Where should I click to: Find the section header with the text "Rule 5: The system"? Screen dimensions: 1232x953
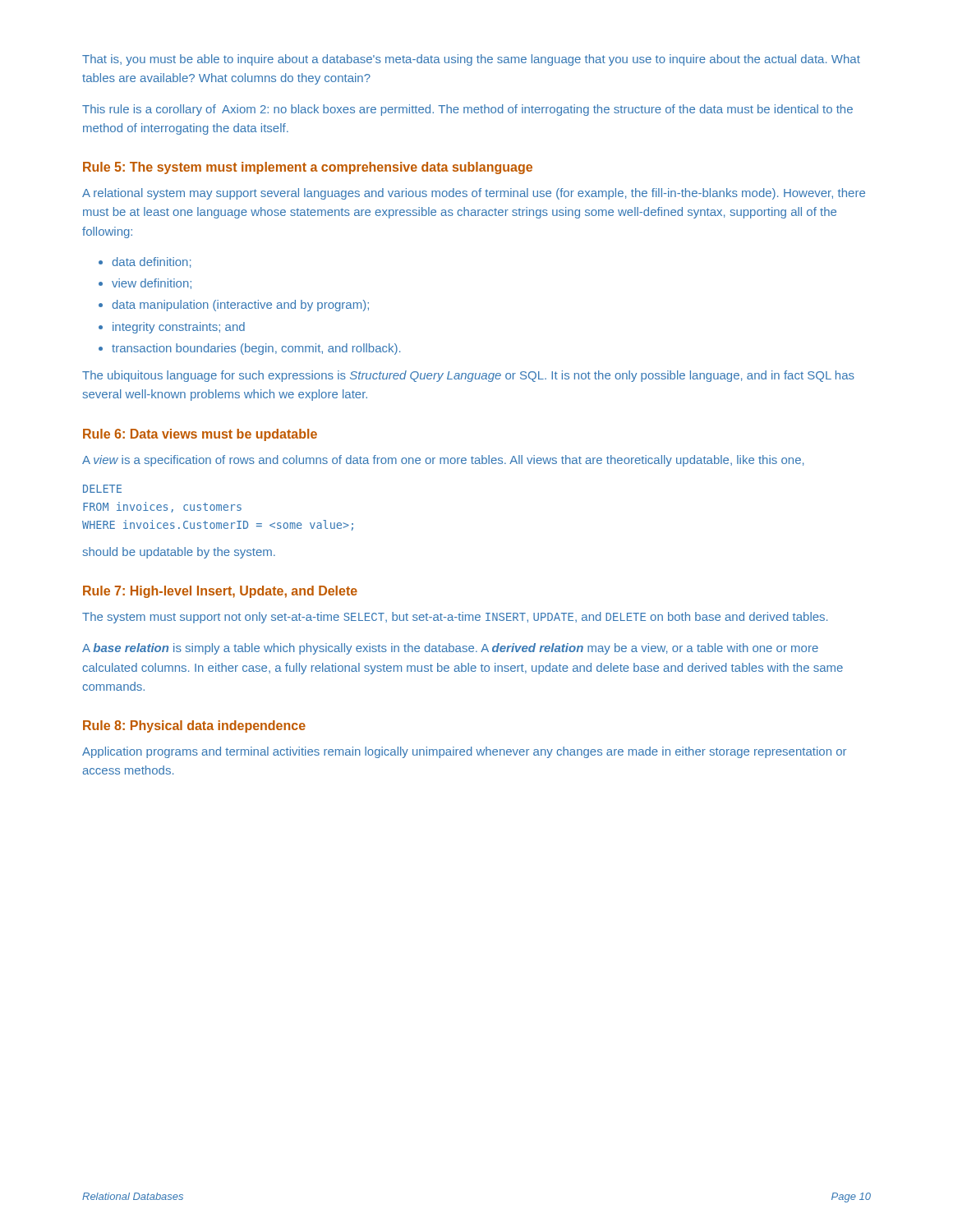coord(307,167)
